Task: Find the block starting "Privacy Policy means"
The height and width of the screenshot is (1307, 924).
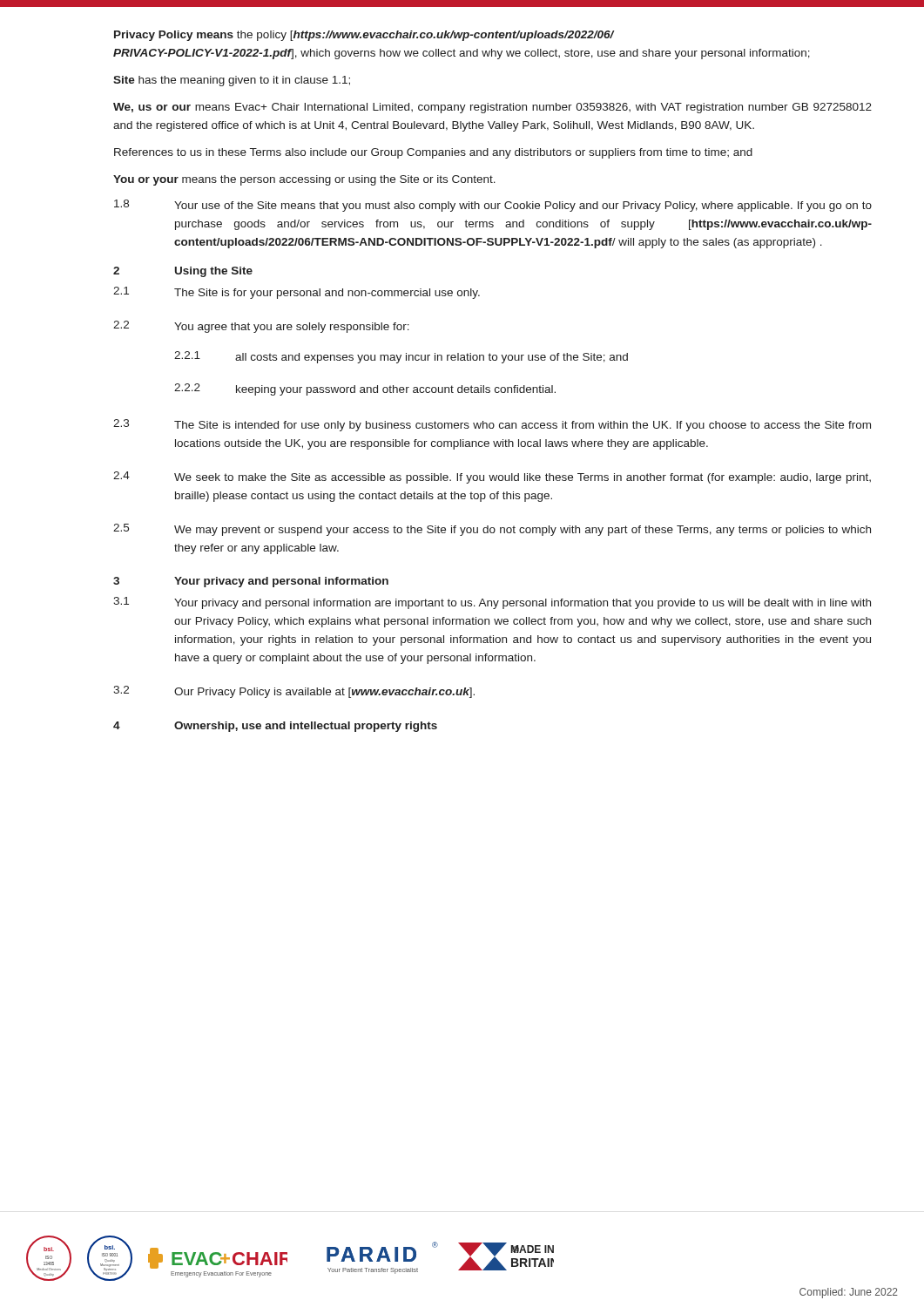Action: coord(492,44)
